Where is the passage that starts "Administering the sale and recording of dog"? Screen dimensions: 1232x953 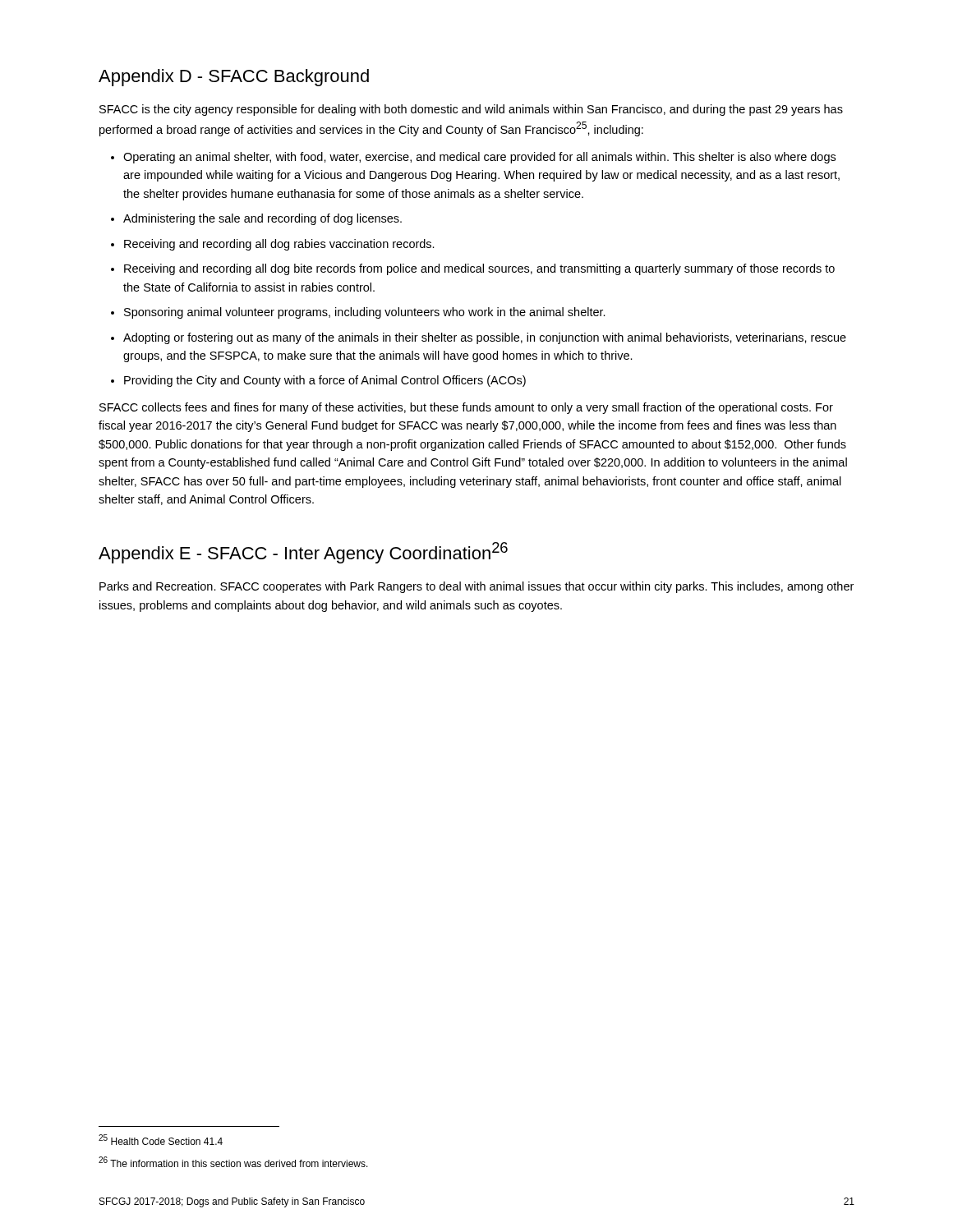(x=263, y=219)
